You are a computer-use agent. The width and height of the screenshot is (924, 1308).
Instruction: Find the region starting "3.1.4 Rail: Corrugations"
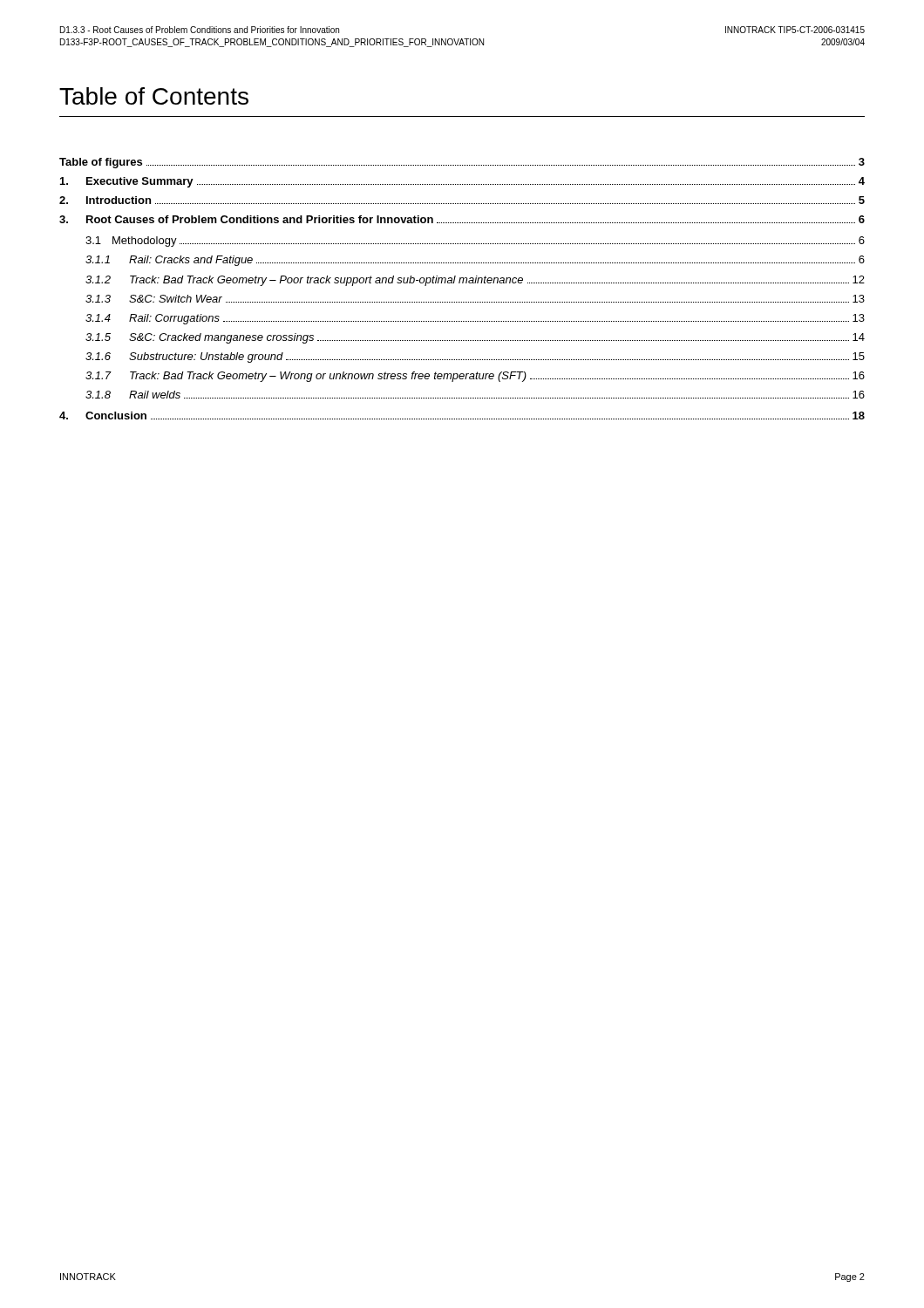475,318
